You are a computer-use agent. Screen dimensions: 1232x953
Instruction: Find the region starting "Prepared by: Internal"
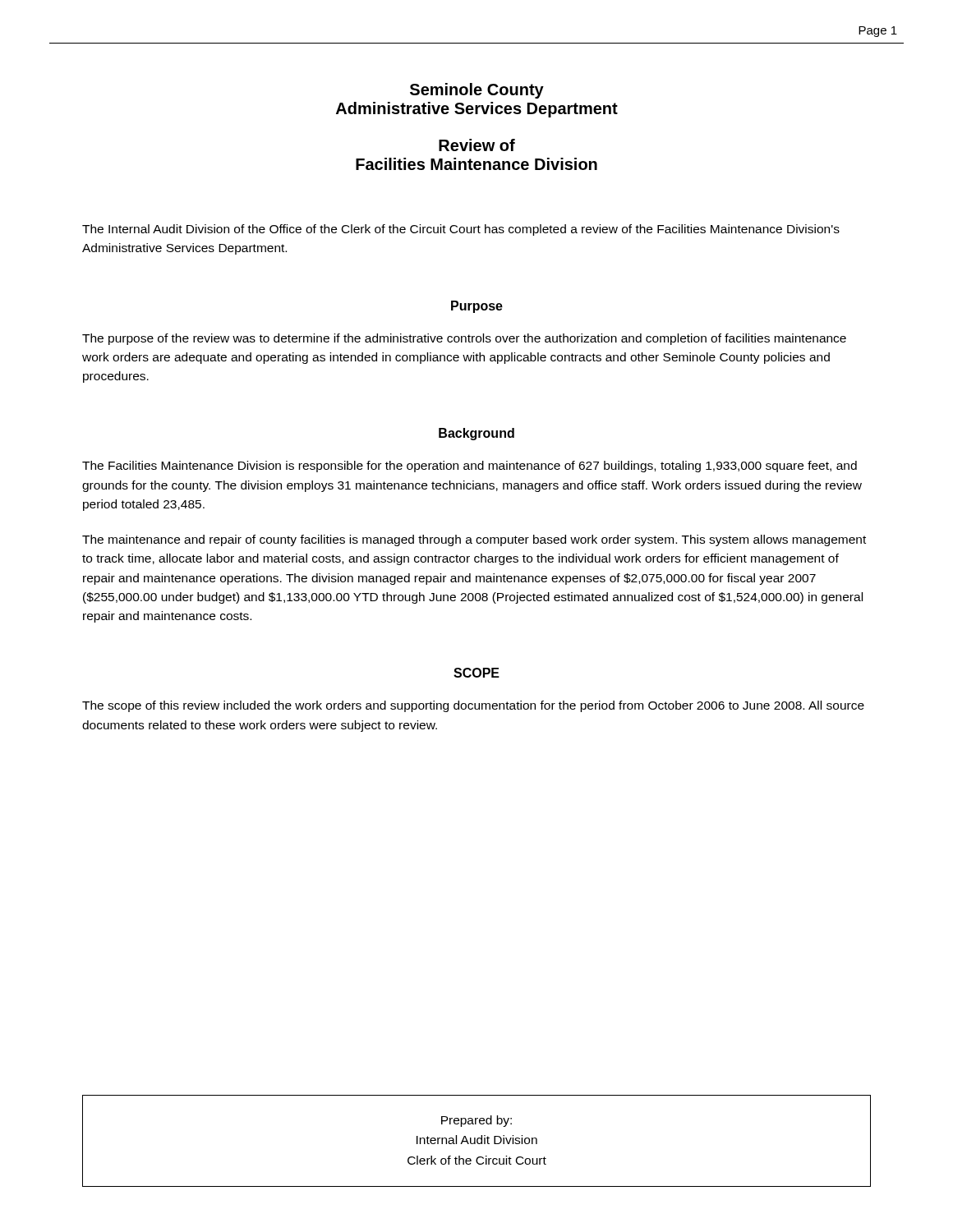pos(476,1140)
